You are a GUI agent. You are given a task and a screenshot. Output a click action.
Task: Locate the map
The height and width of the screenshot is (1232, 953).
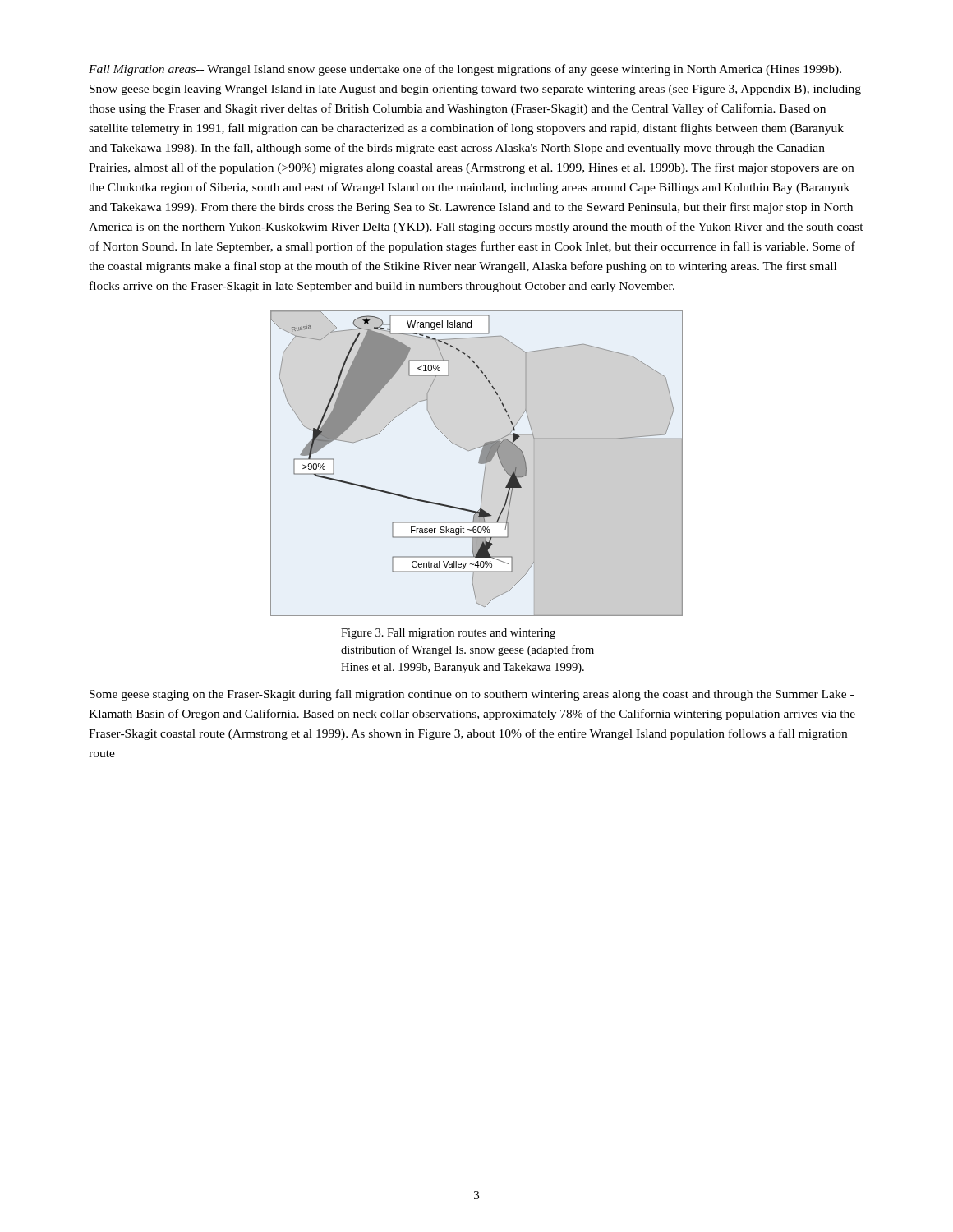click(x=476, y=463)
